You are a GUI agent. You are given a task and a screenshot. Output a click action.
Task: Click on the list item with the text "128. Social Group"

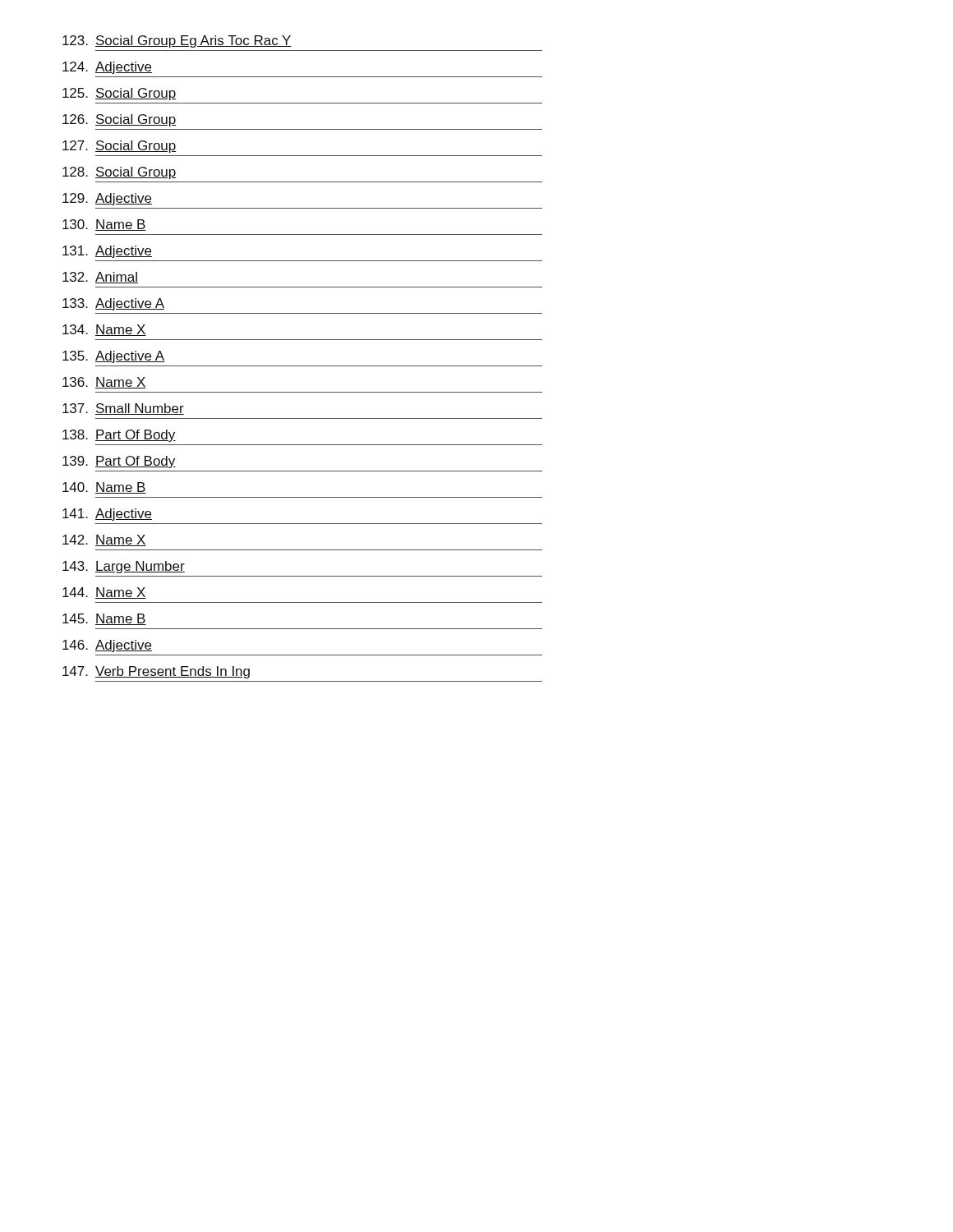[x=296, y=173]
